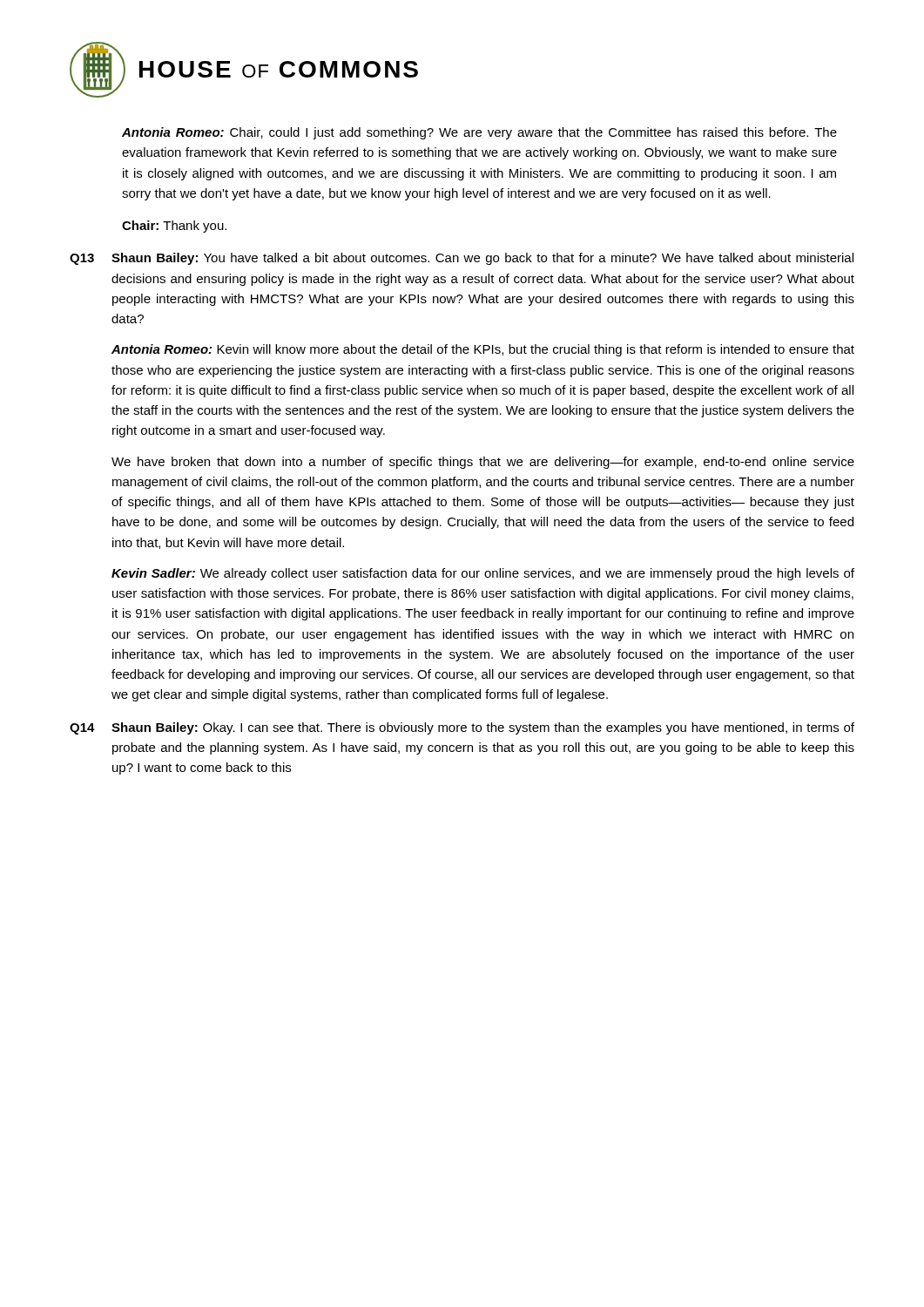Click on the text block containing "Q13 Shaun Bailey: You have"

(x=462, y=476)
